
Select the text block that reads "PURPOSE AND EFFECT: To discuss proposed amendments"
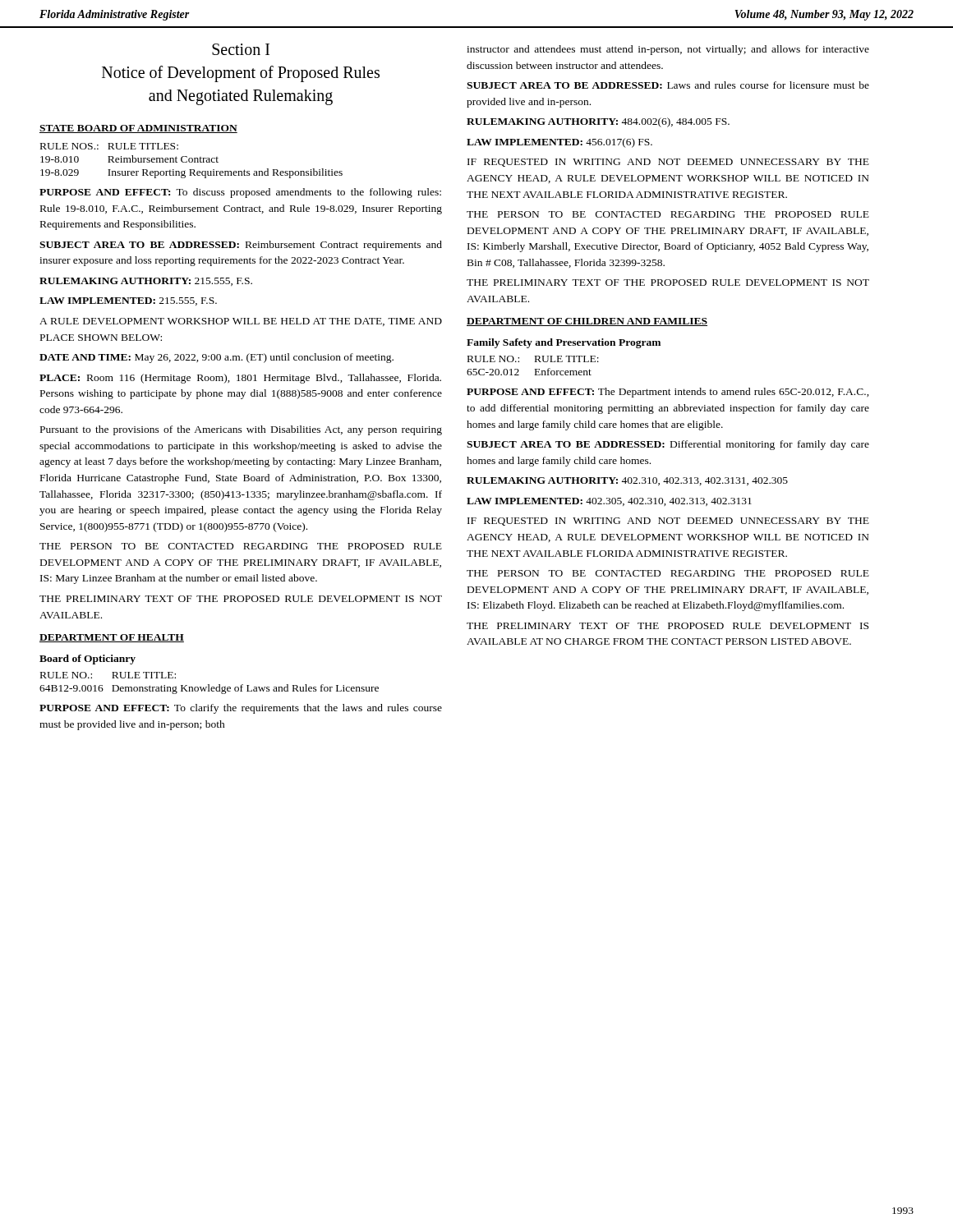(241, 208)
